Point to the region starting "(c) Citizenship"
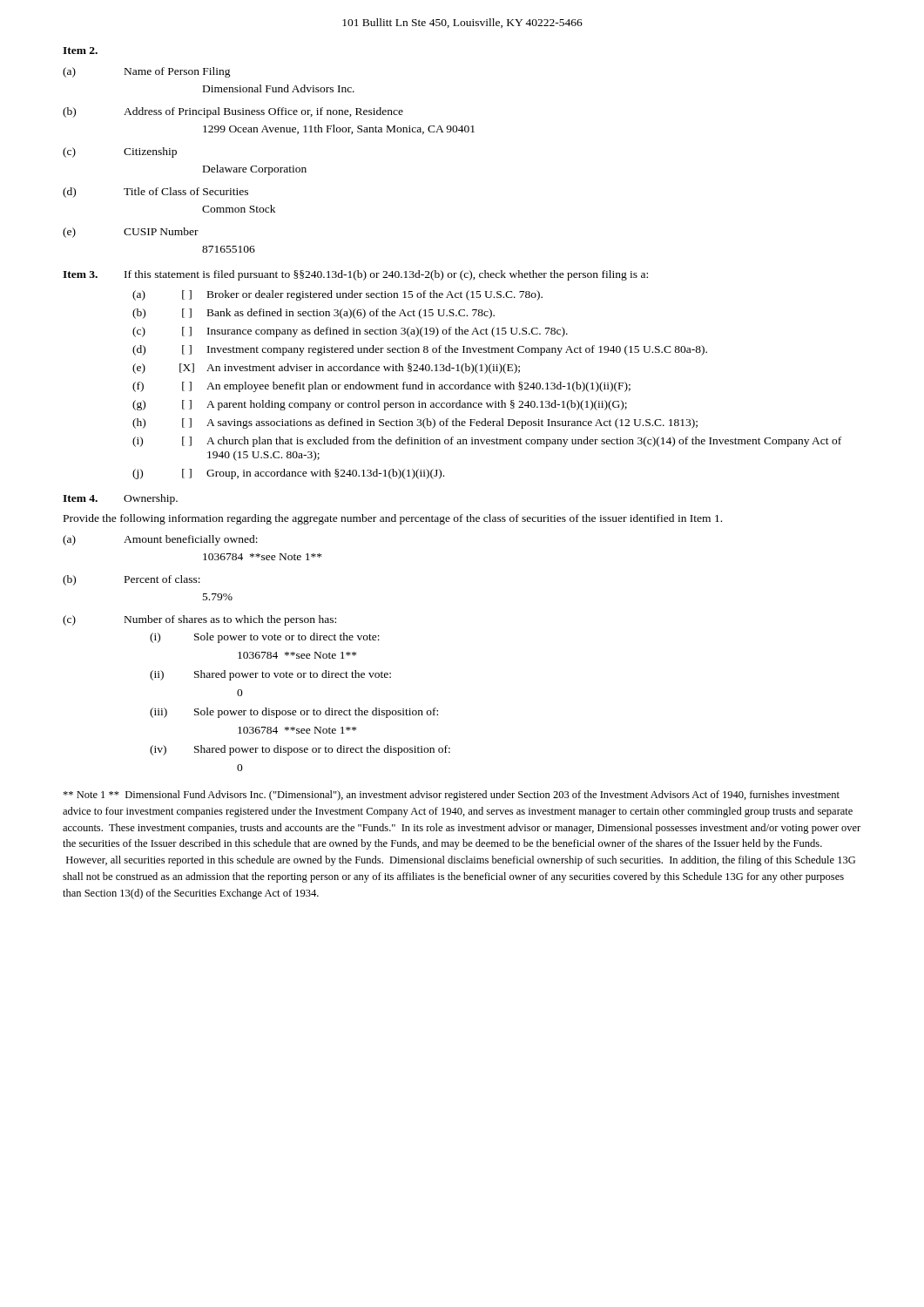This screenshot has height=1307, width=924. point(120,152)
